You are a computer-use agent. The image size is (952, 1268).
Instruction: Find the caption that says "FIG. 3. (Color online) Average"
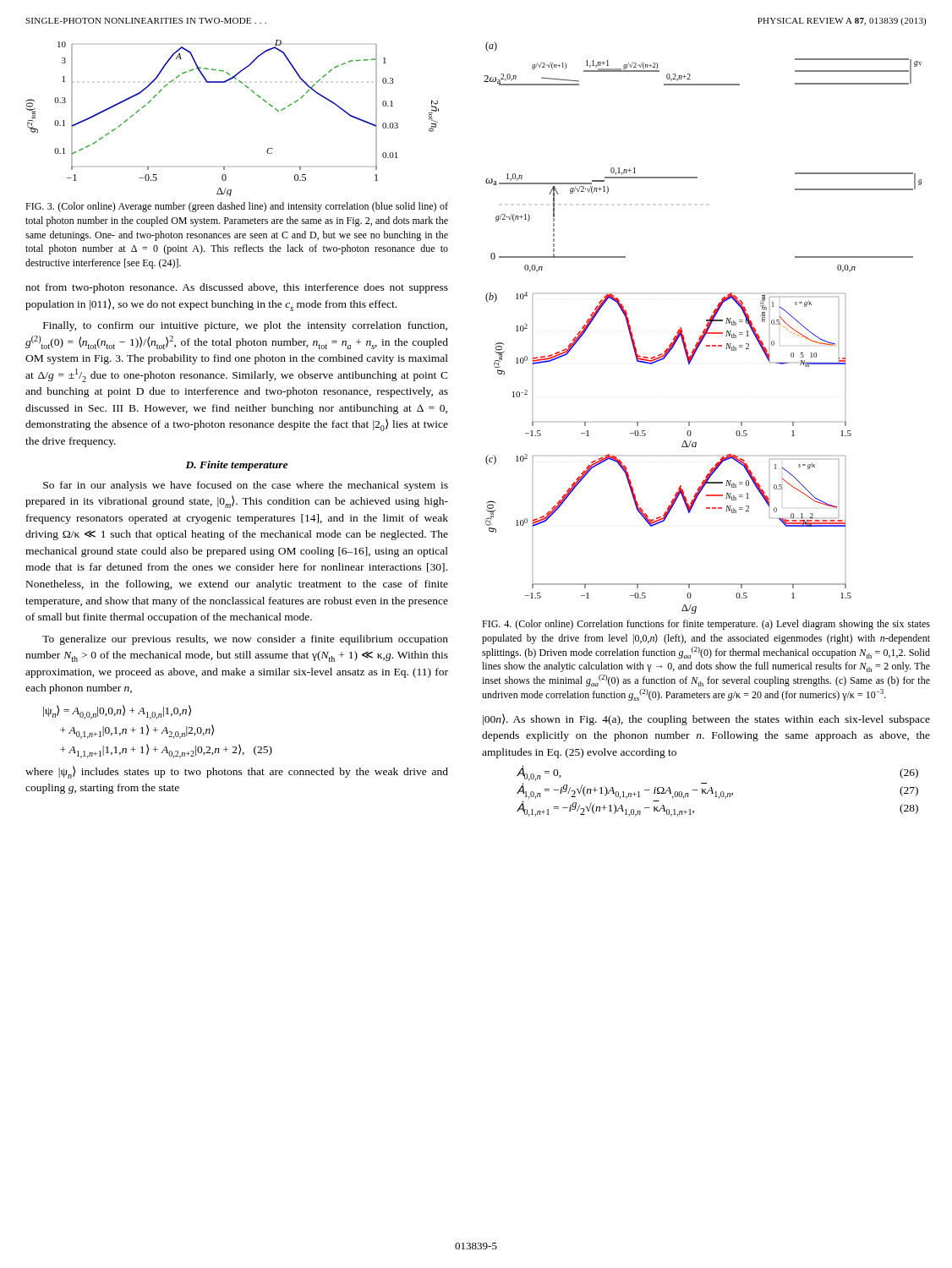pyautogui.click(x=237, y=235)
